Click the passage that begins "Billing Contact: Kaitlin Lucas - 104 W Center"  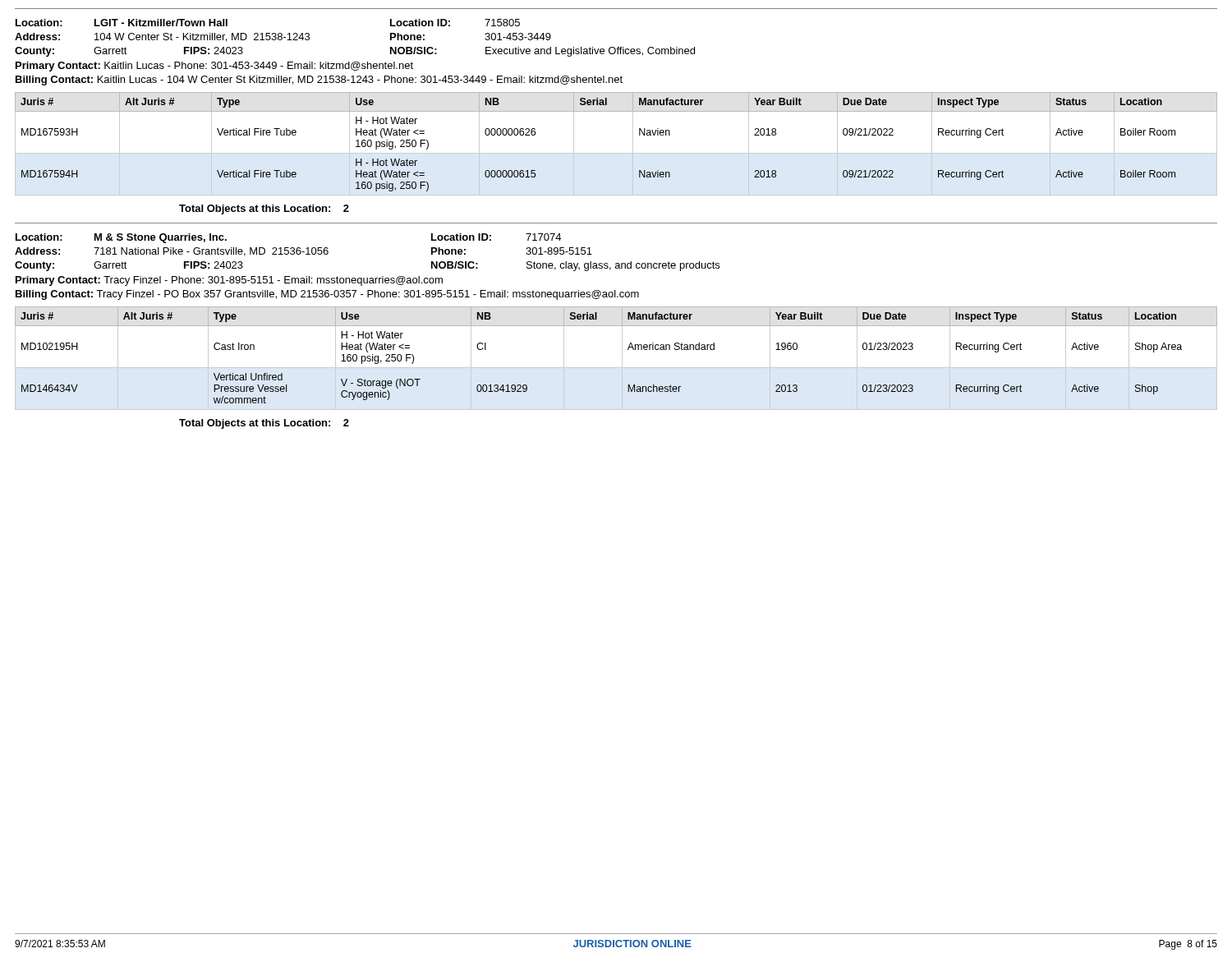[319, 79]
